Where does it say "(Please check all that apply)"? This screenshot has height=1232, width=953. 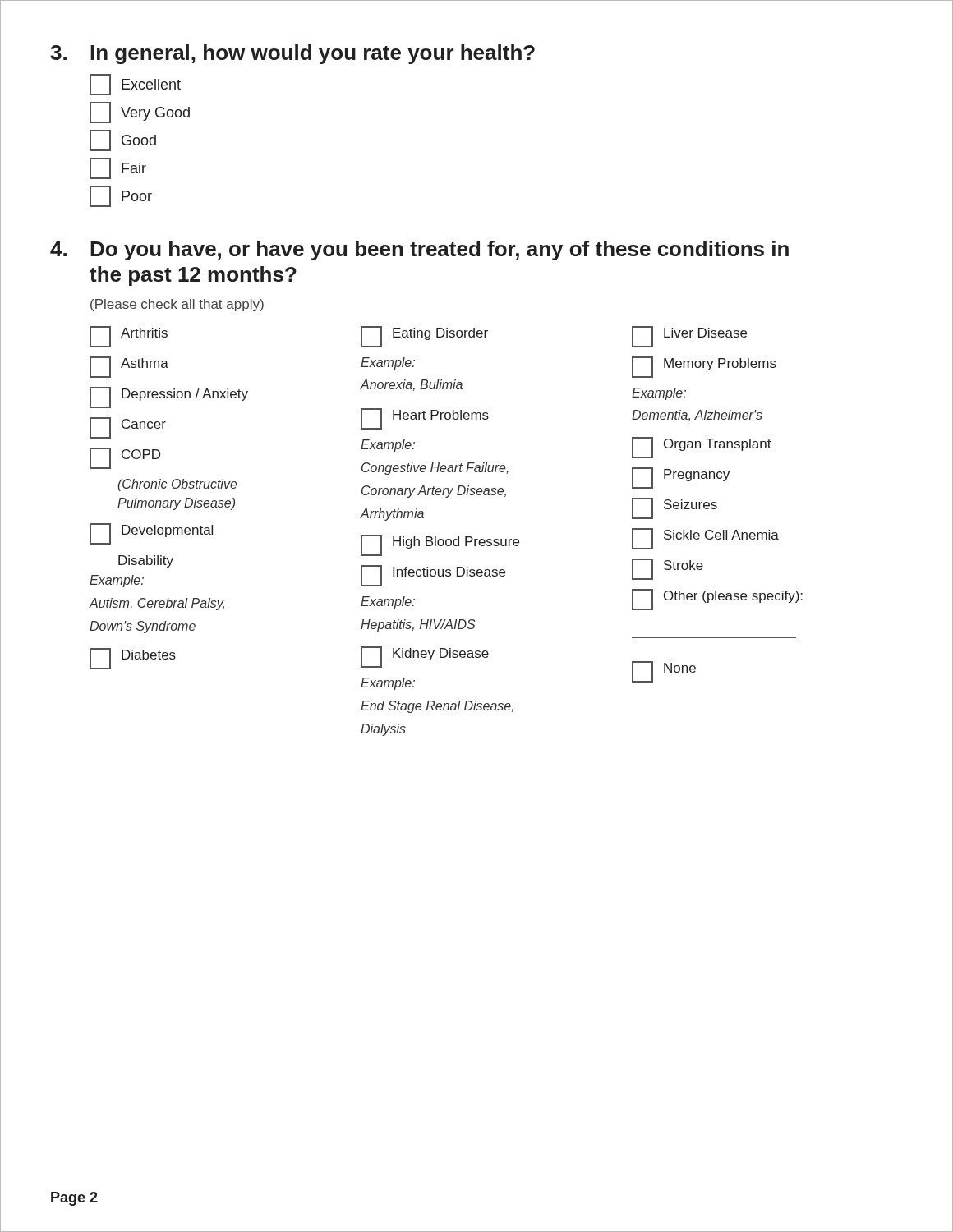177,304
